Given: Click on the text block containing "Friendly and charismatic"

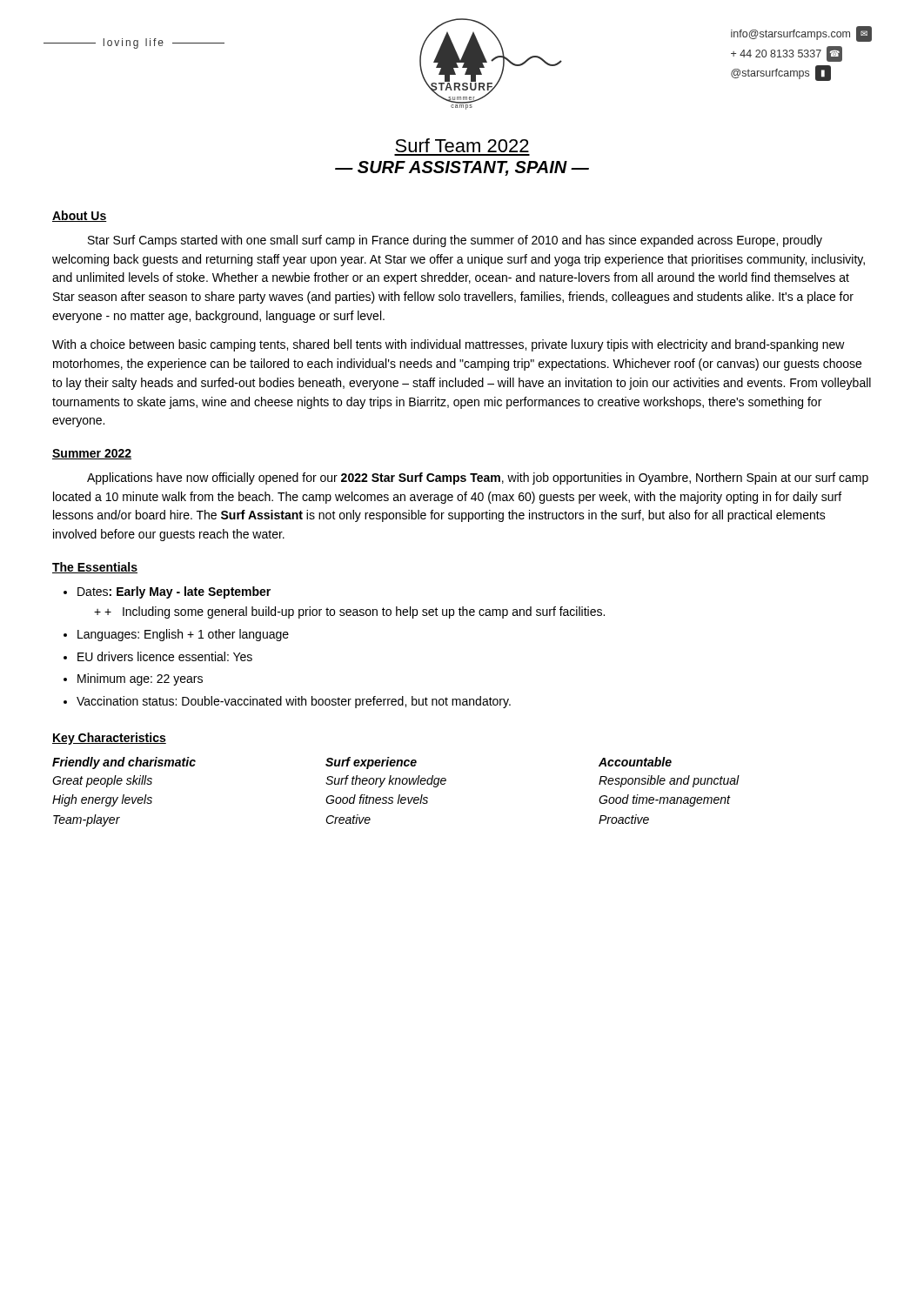Looking at the screenshot, I should pyautogui.click(x=362, y=763).
